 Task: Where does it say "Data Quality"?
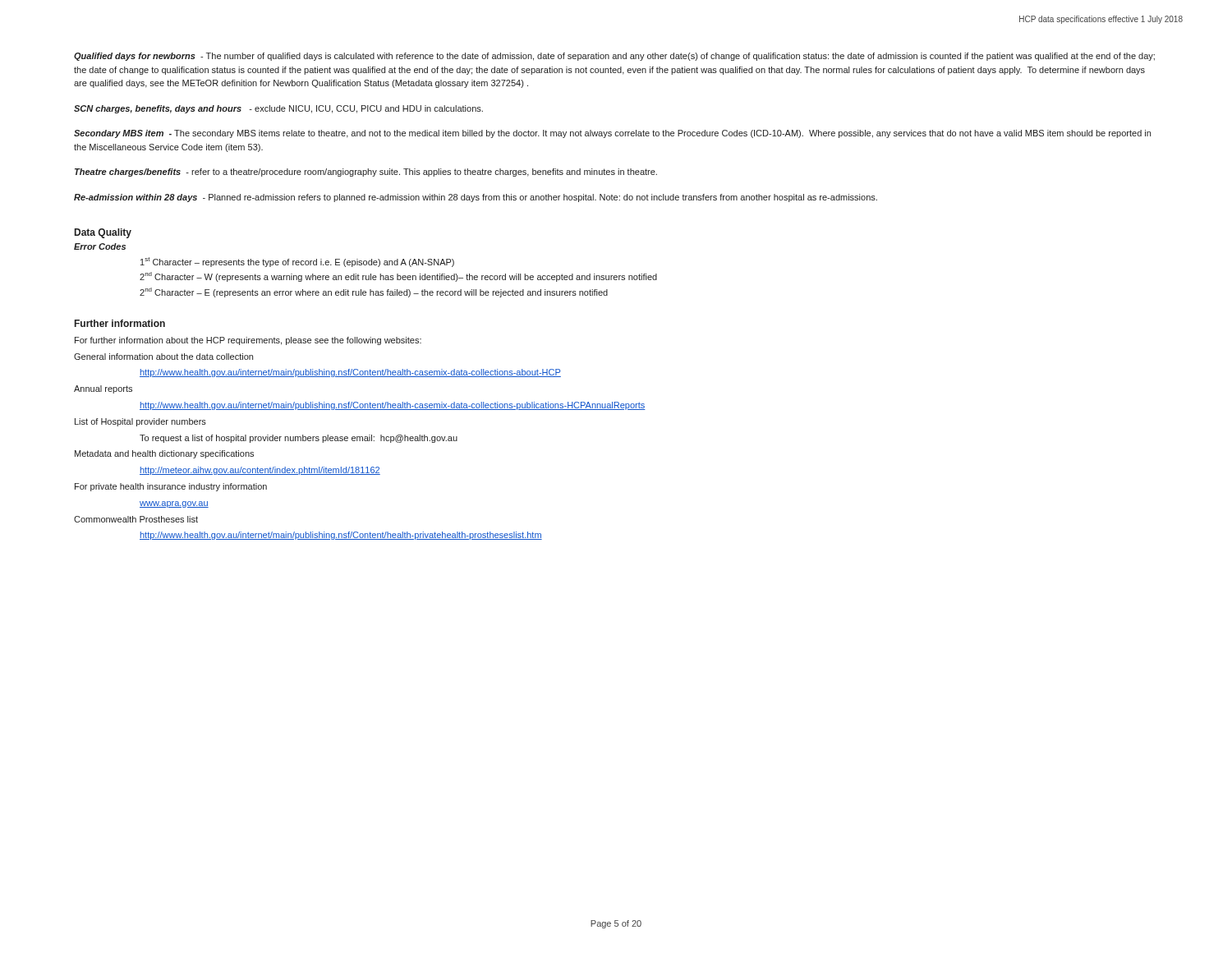pyautogui.click(x=103, y=232)
